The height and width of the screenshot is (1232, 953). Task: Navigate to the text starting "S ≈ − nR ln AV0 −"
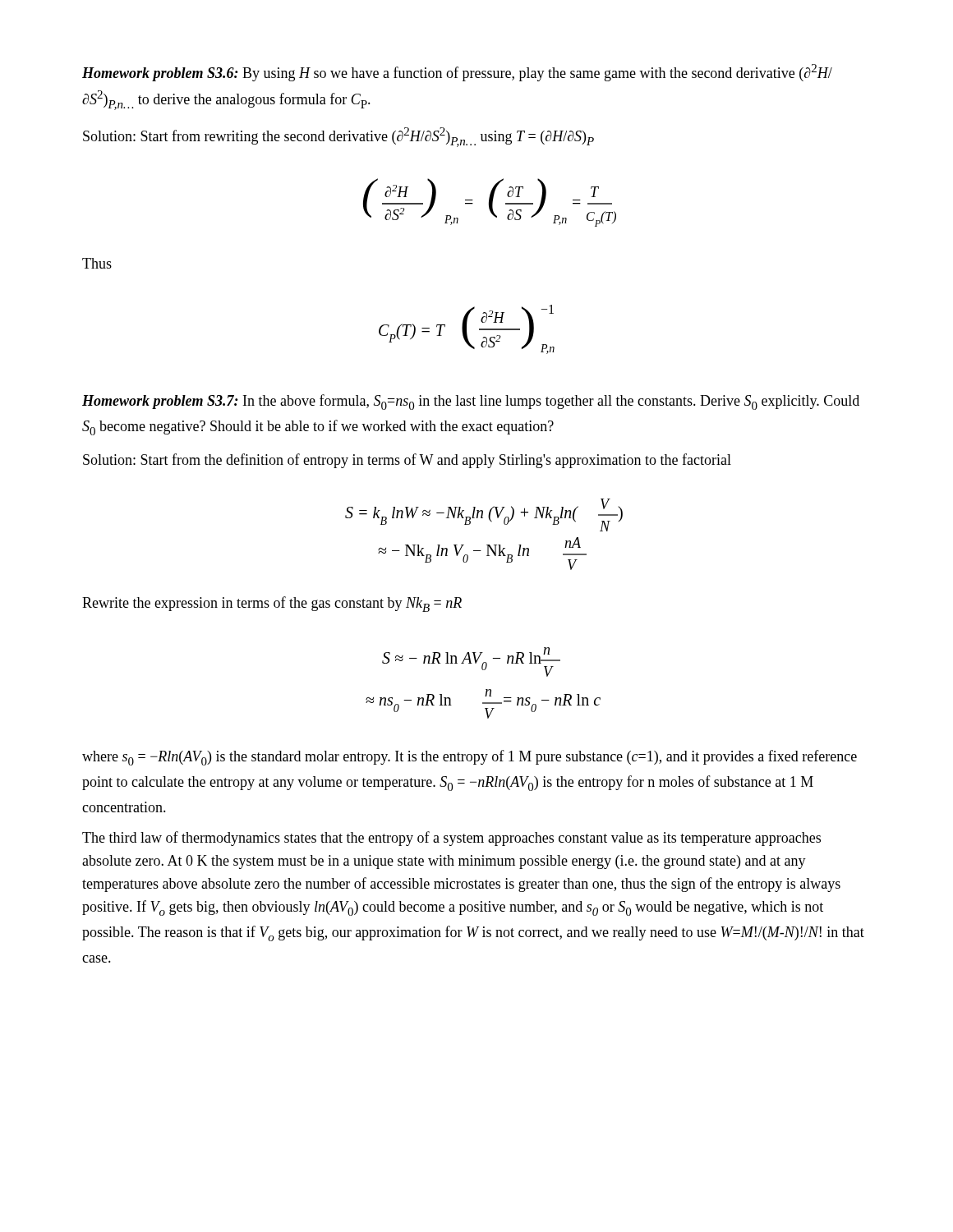476,685
